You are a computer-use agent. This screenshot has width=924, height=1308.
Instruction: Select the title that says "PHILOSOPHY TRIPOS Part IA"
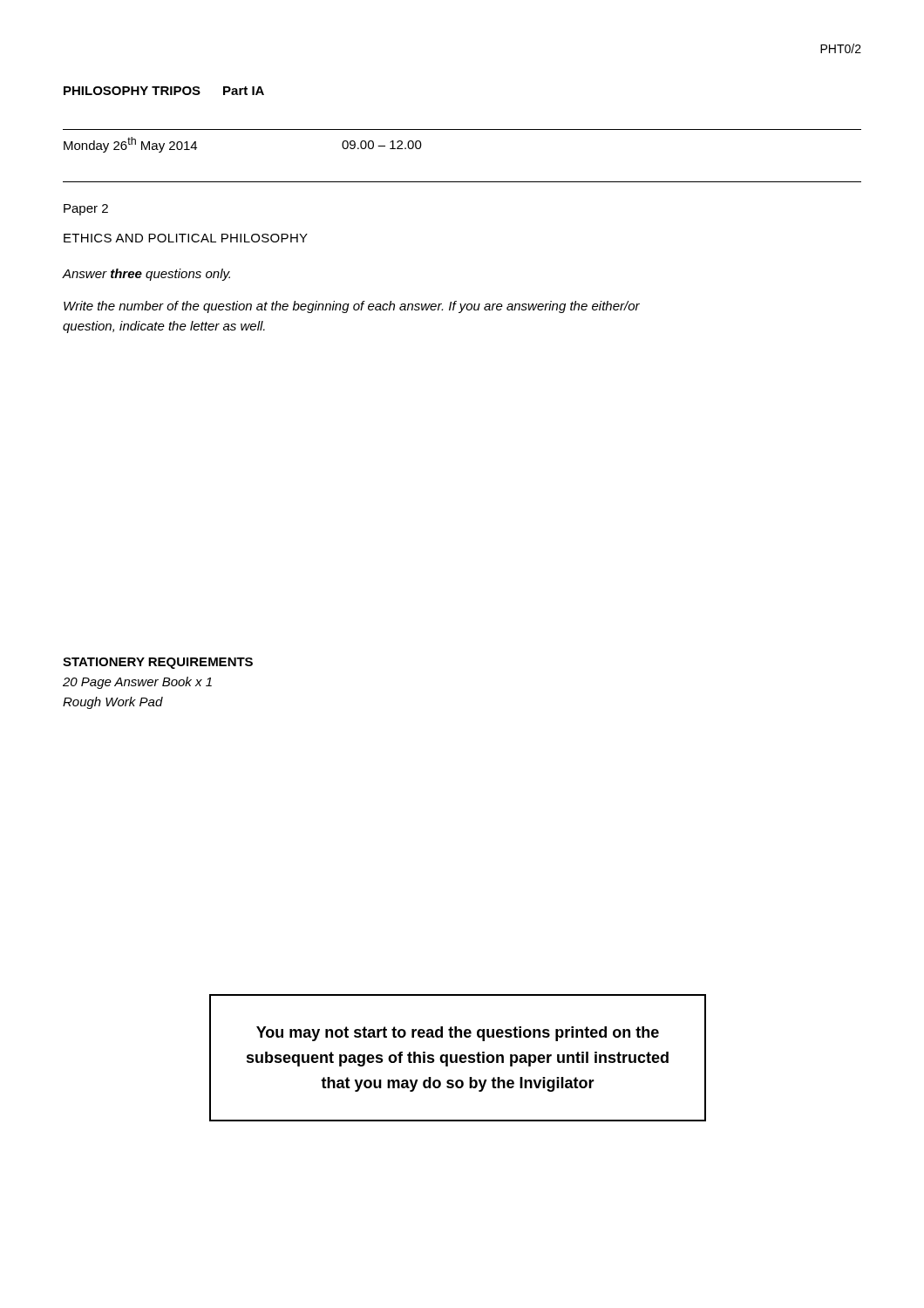164,90
